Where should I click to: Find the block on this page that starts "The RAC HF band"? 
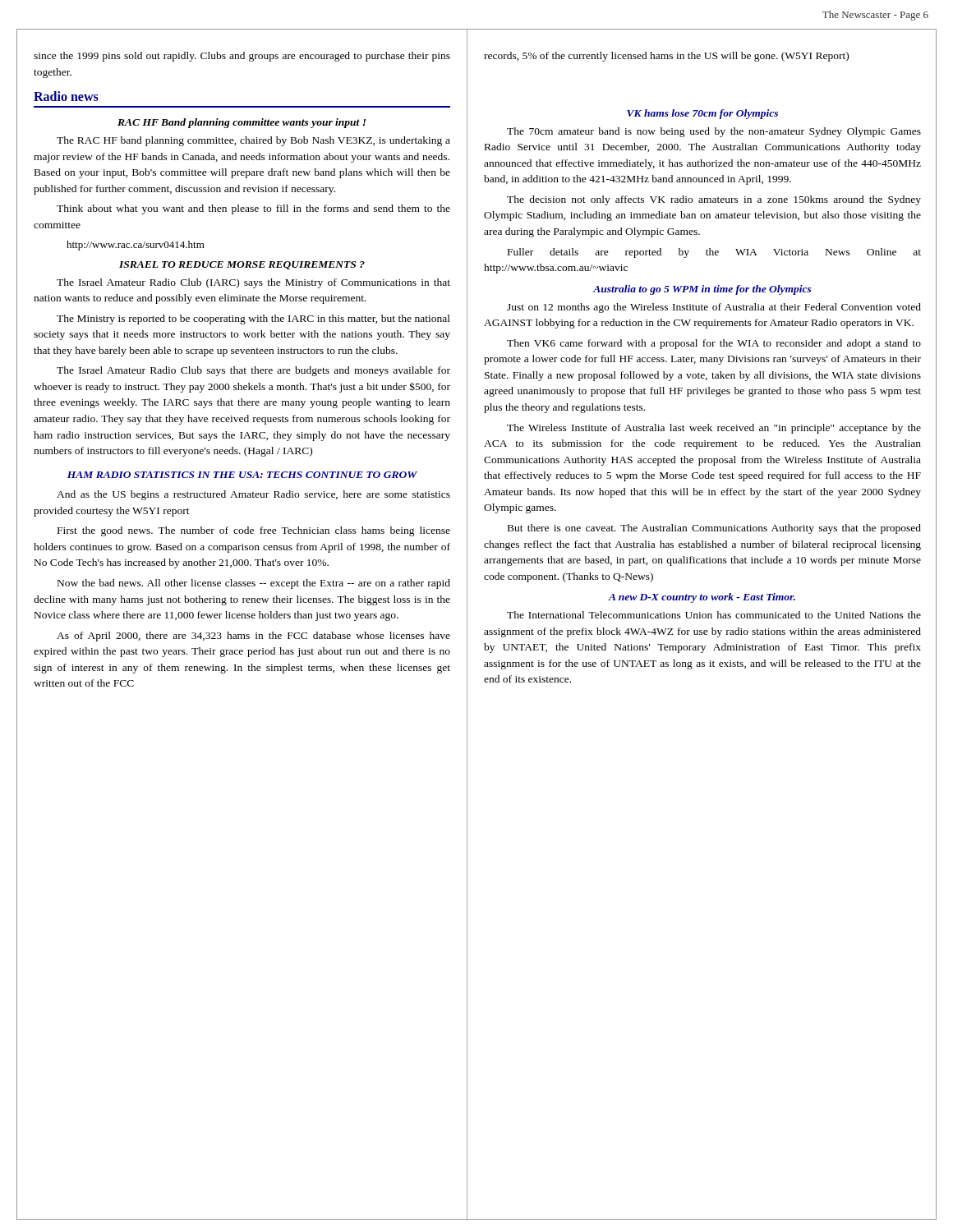[242, 183]
